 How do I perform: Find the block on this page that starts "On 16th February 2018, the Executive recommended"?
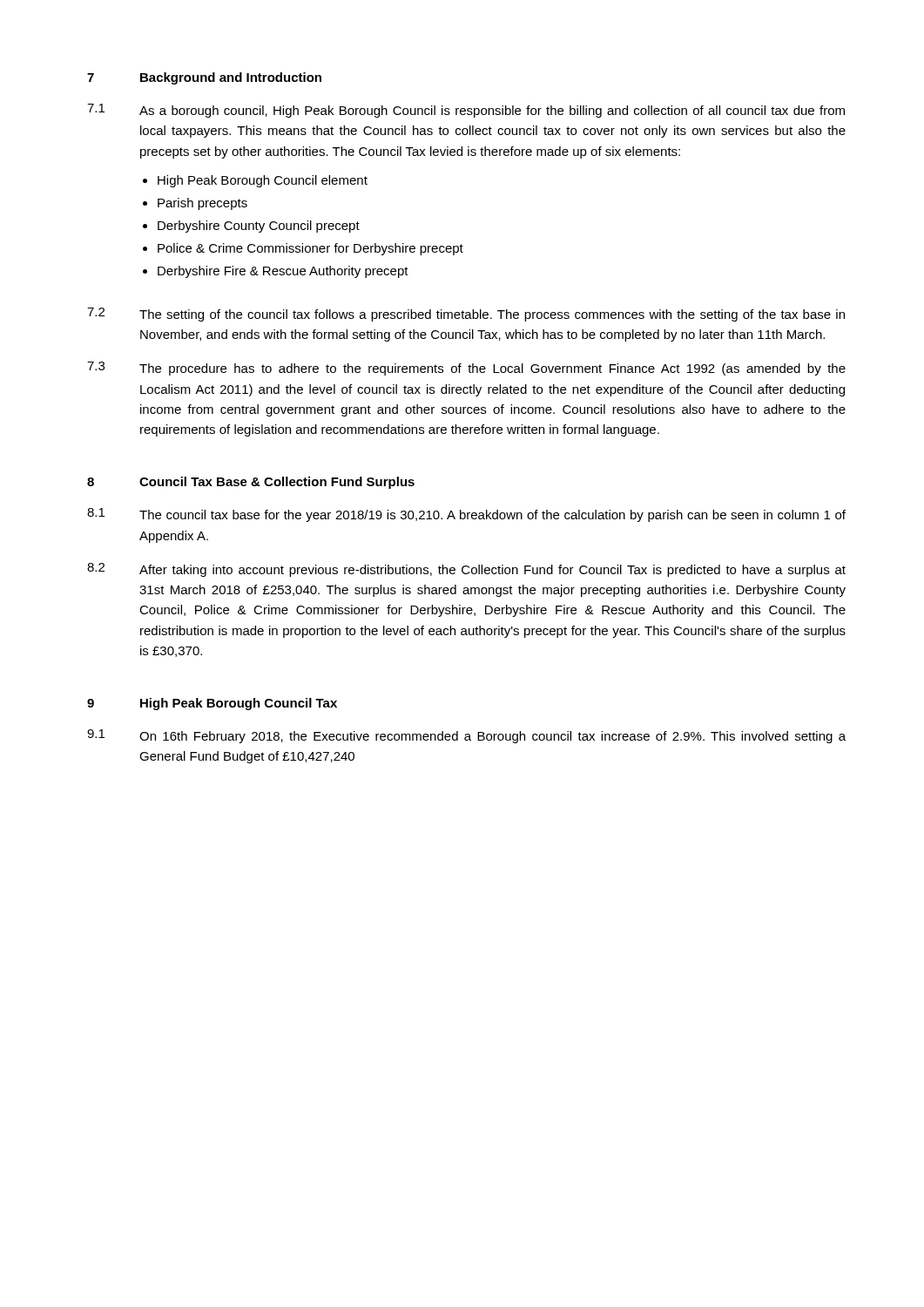pyautogui.click(x=492, y=746)
